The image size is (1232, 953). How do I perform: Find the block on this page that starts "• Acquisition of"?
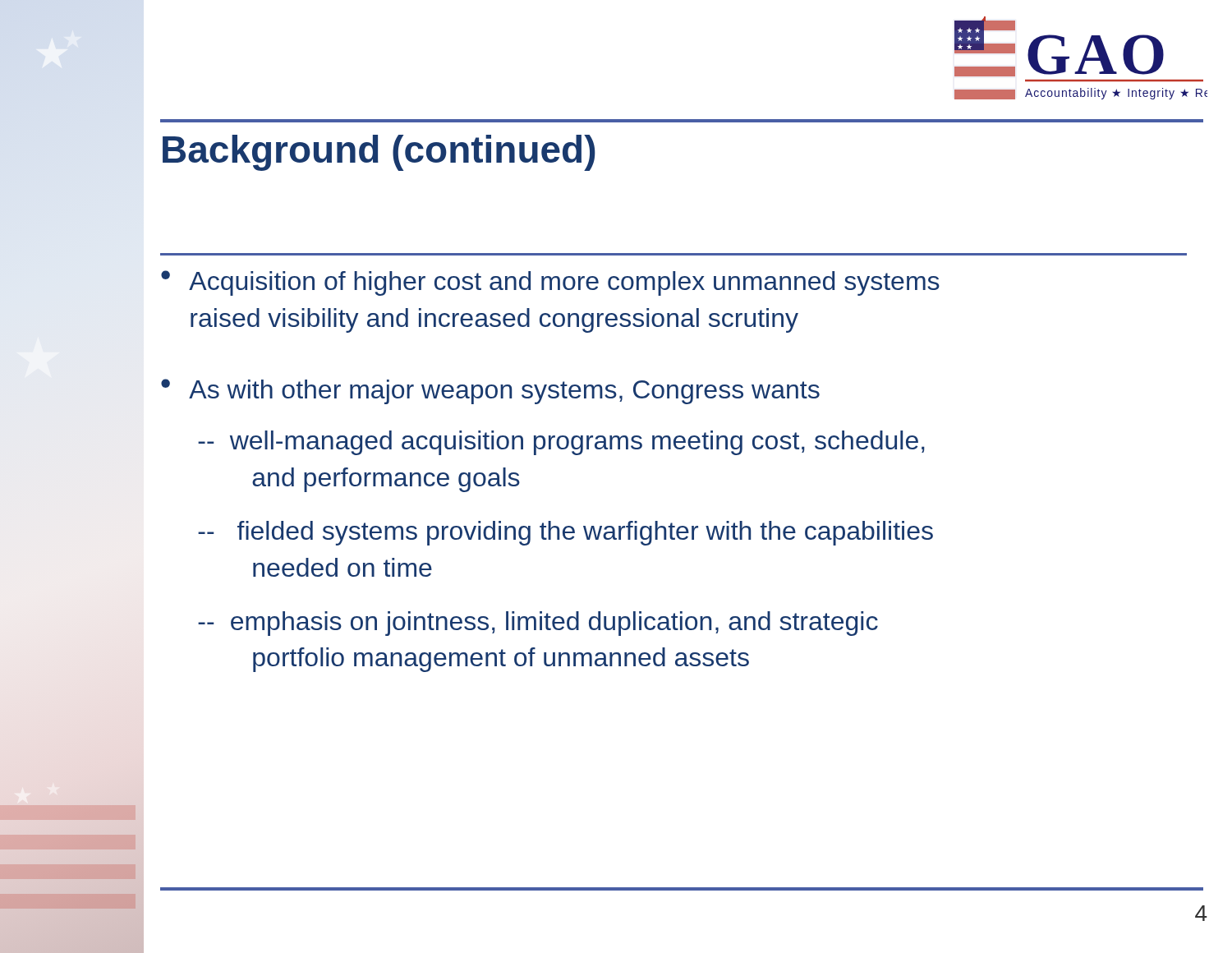click(550, 300)
